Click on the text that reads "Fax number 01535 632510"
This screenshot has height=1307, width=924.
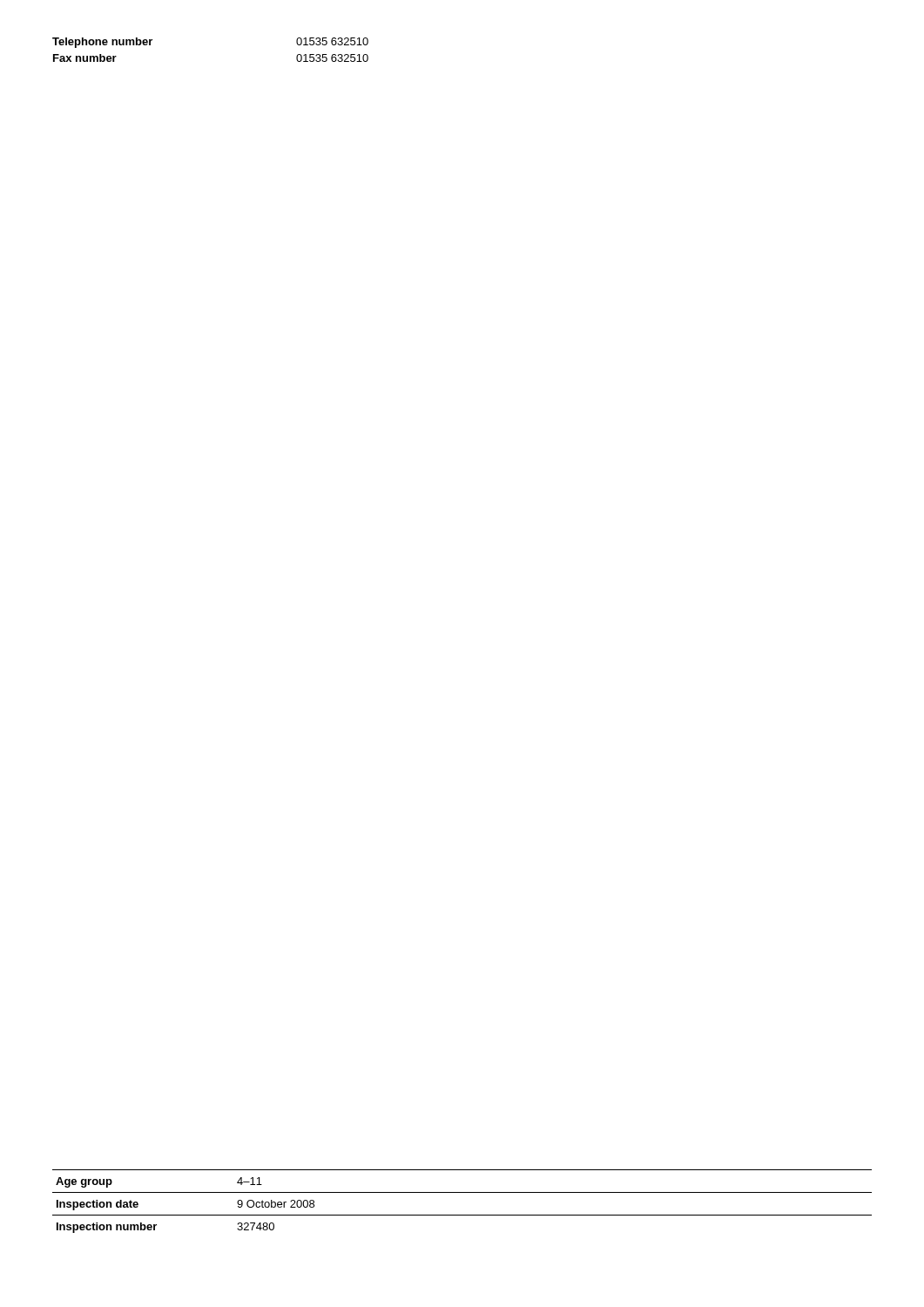coord(84,58)
